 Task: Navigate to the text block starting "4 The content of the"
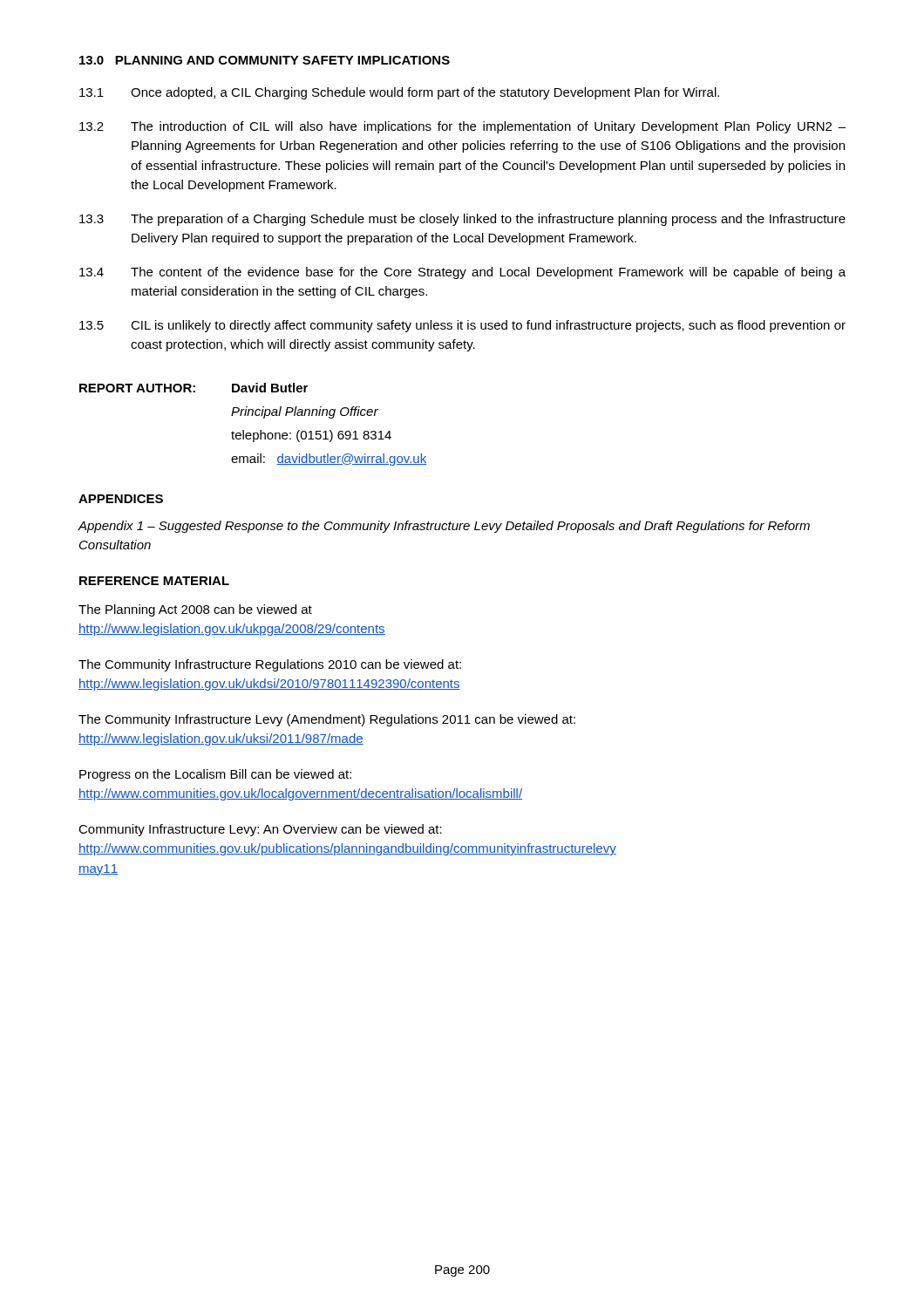coord(462,282)
